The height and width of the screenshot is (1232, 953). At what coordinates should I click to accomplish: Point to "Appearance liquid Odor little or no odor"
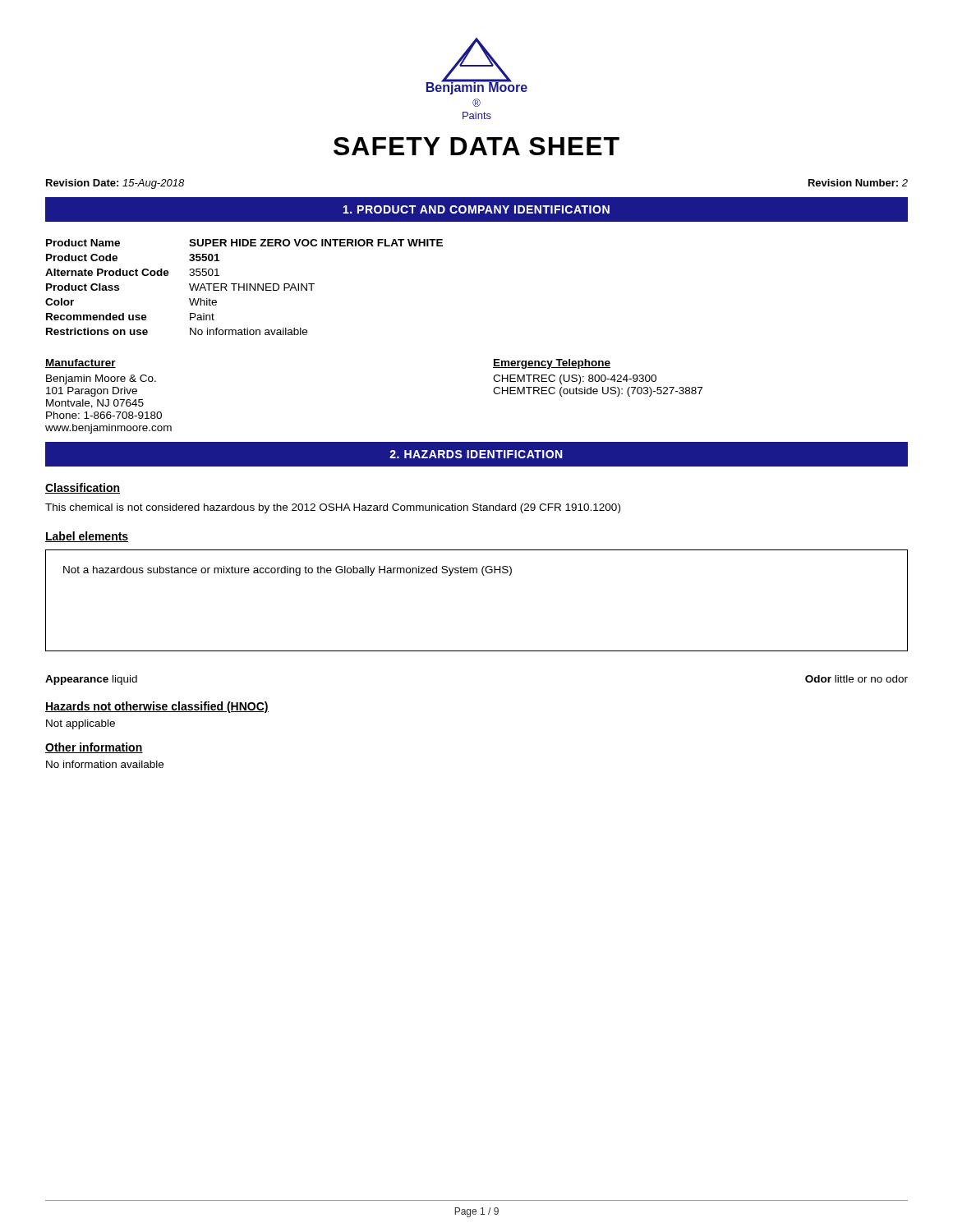[96, 680]
